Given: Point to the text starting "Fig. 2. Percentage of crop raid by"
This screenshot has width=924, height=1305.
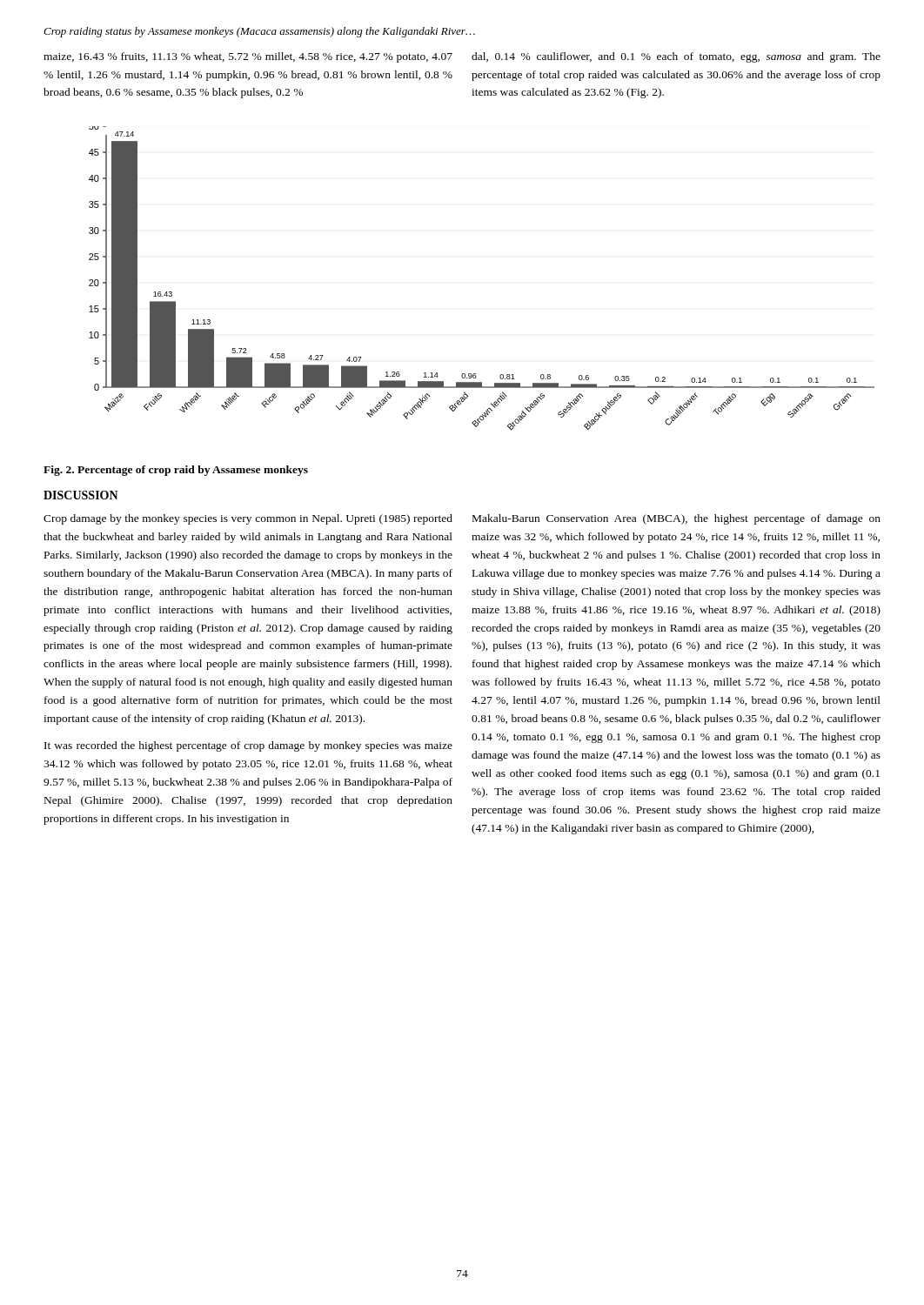Looking at the screenshot, I should tap(176, 469).
